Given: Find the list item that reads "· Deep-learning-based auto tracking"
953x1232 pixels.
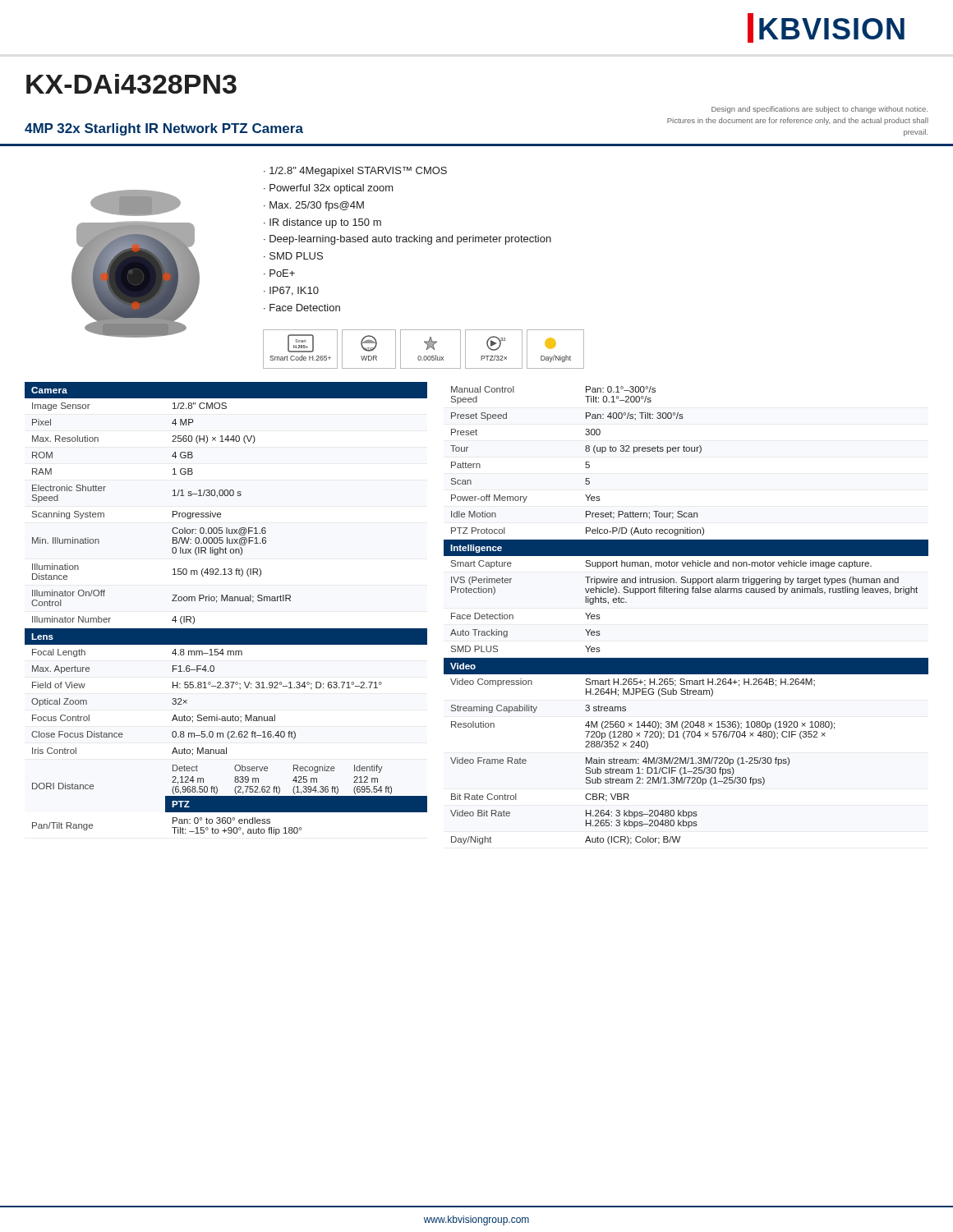Looking at the screenshot, I should 407,239.
